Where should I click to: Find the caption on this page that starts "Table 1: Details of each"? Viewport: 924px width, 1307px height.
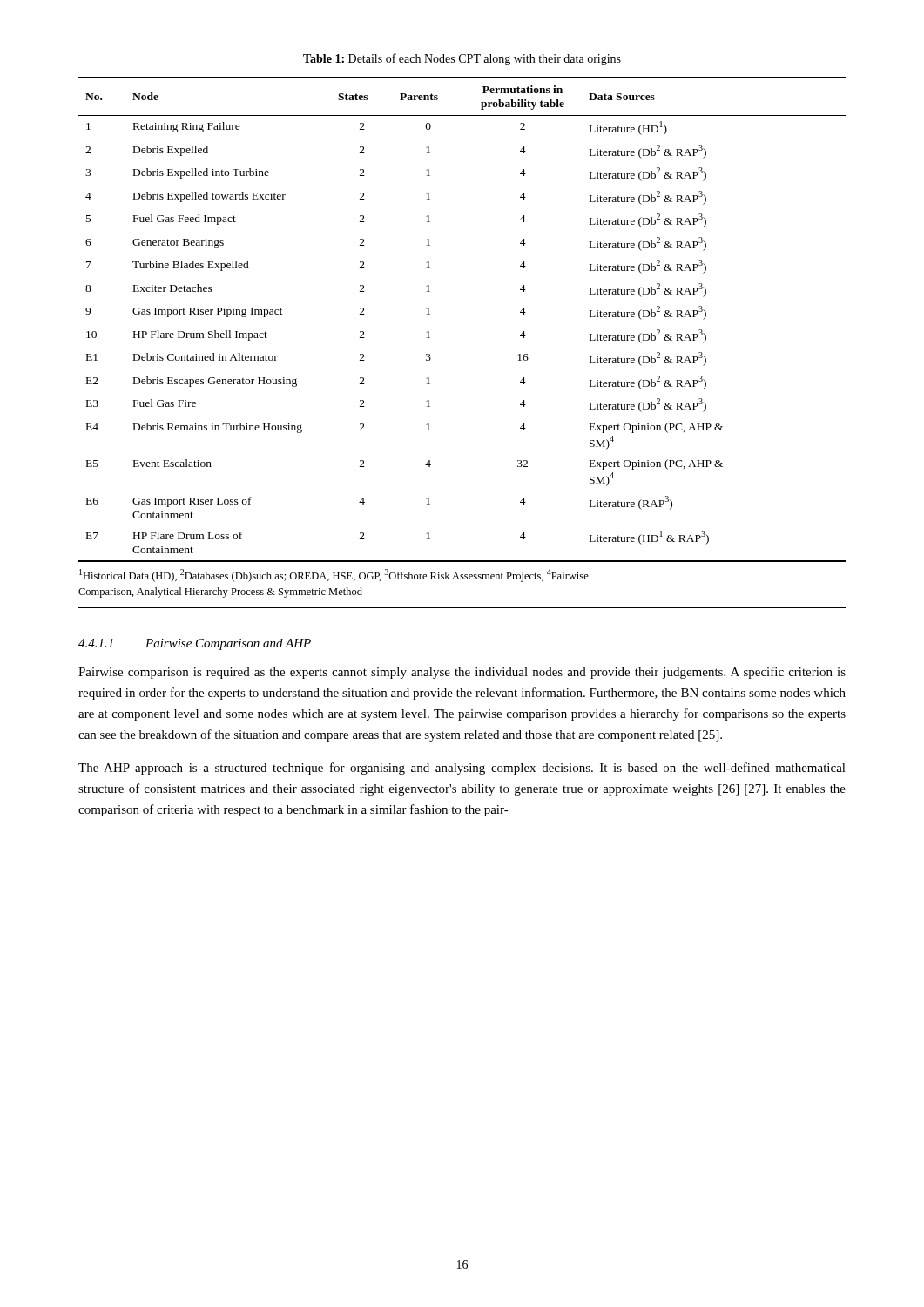[462, 59]
